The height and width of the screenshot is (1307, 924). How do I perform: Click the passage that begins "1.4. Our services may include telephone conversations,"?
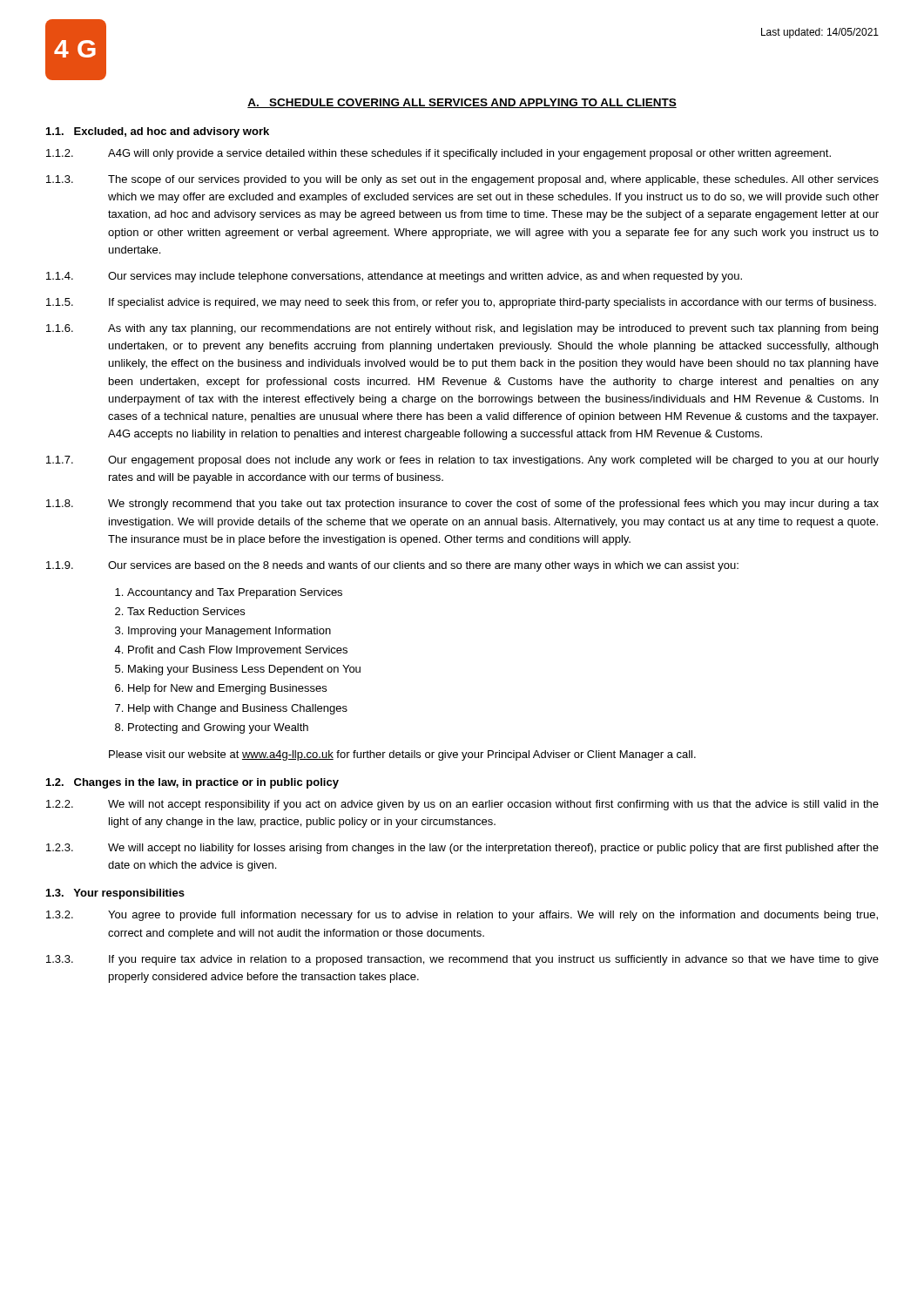(462, 276)
